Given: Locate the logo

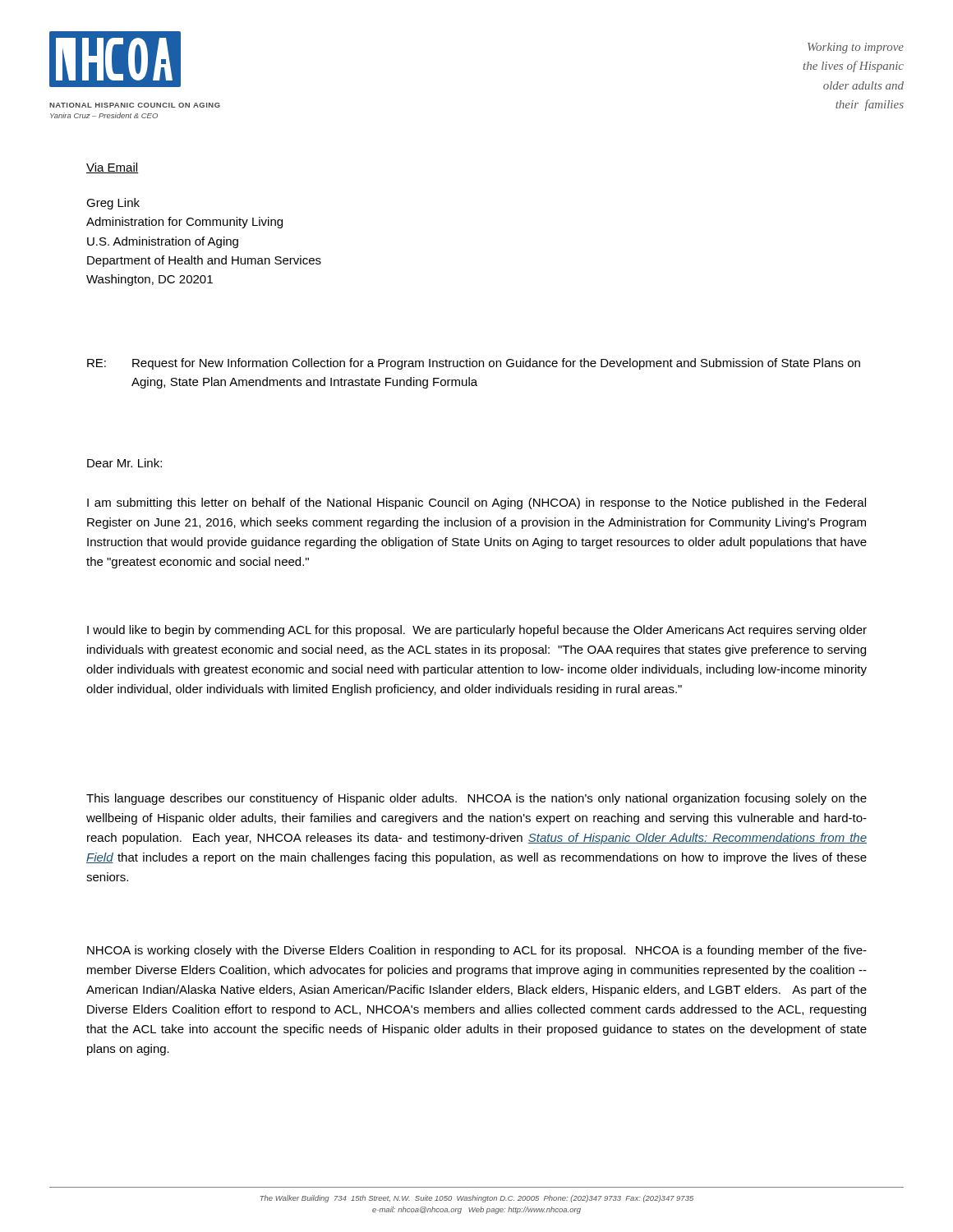Looking at the screenshot, I should (135, 76).
